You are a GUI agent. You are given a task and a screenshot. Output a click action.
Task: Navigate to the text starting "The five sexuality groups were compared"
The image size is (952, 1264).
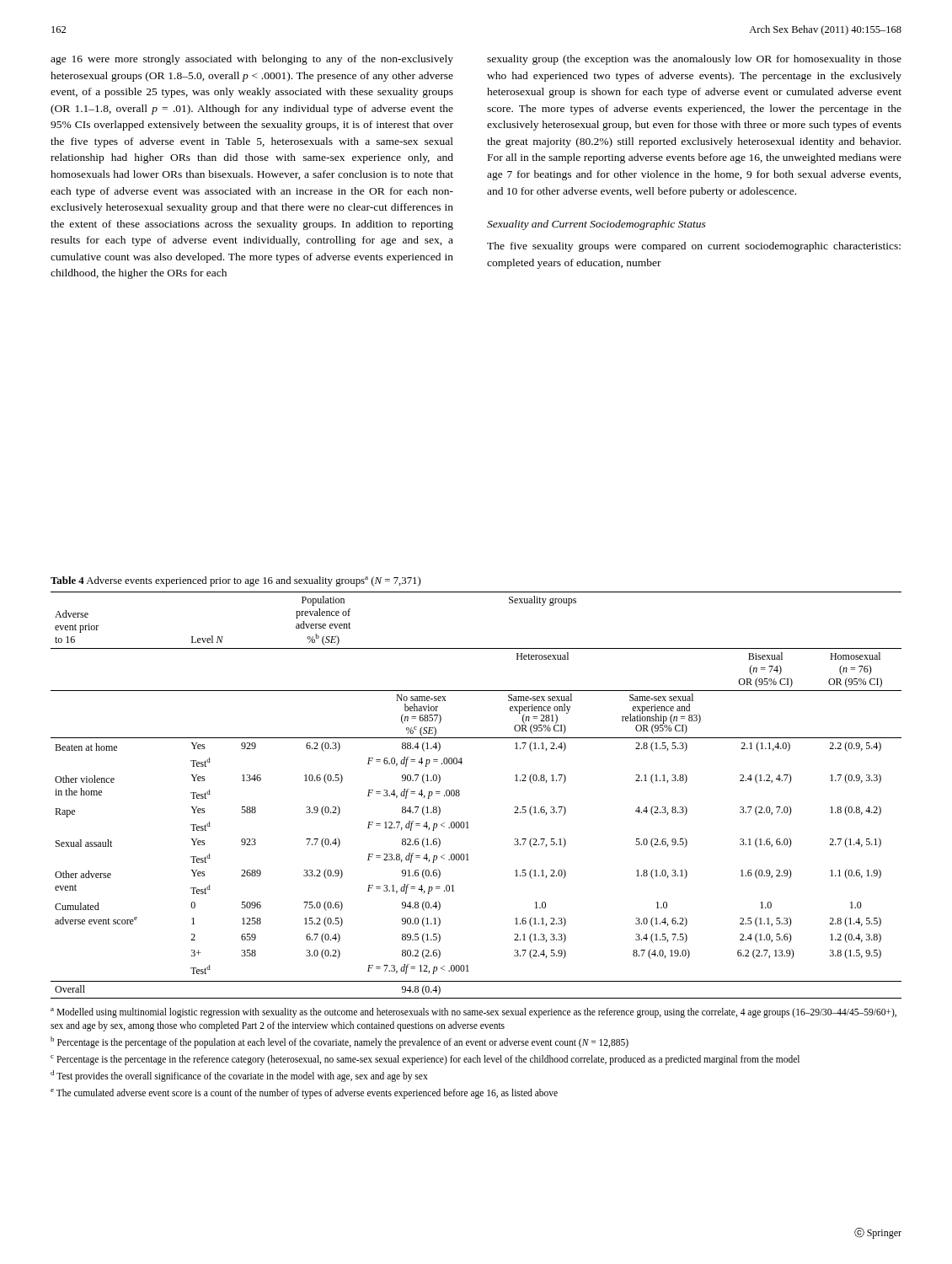[x=694, y=254]
